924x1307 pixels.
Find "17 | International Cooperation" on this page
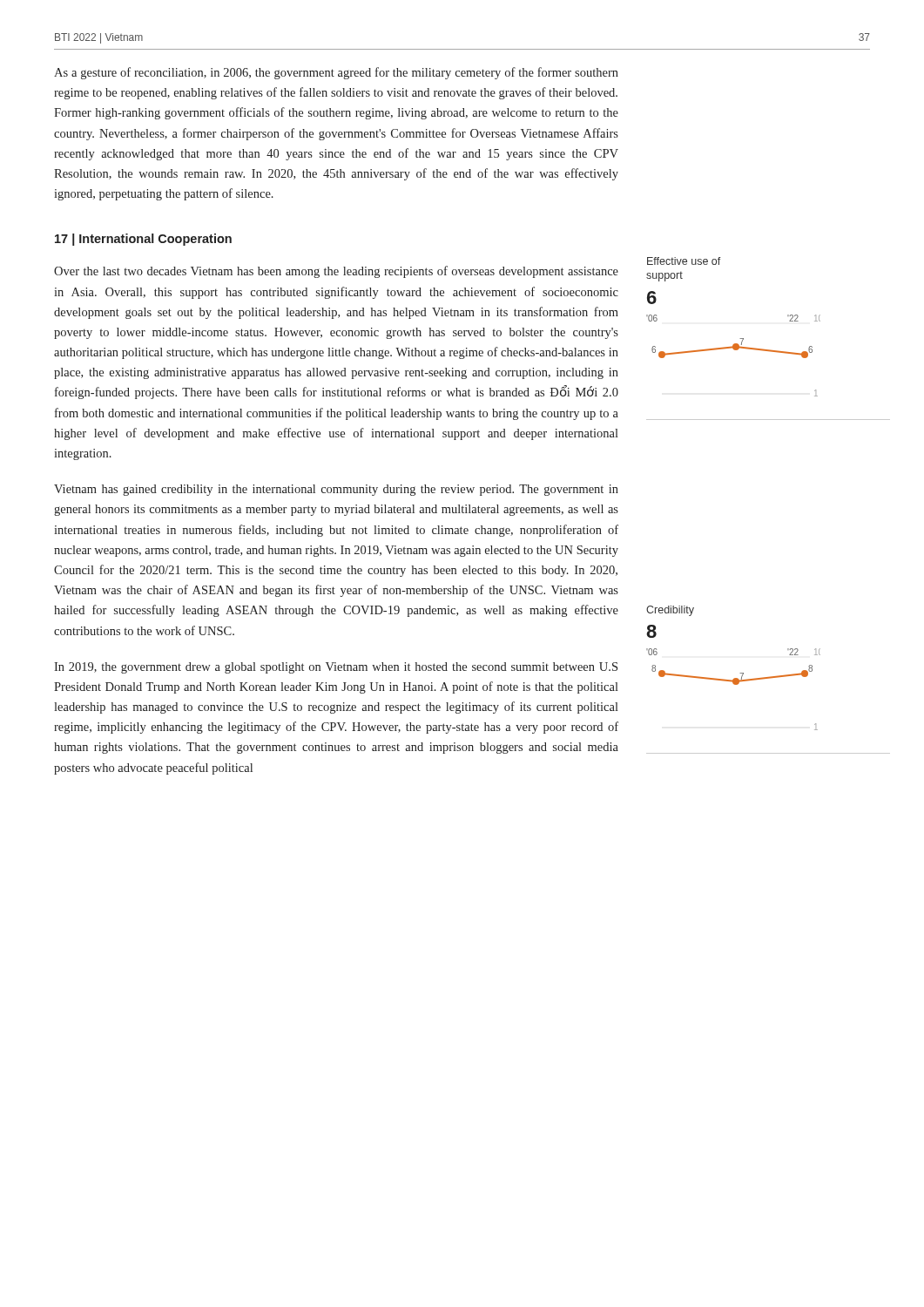point(143,239)
